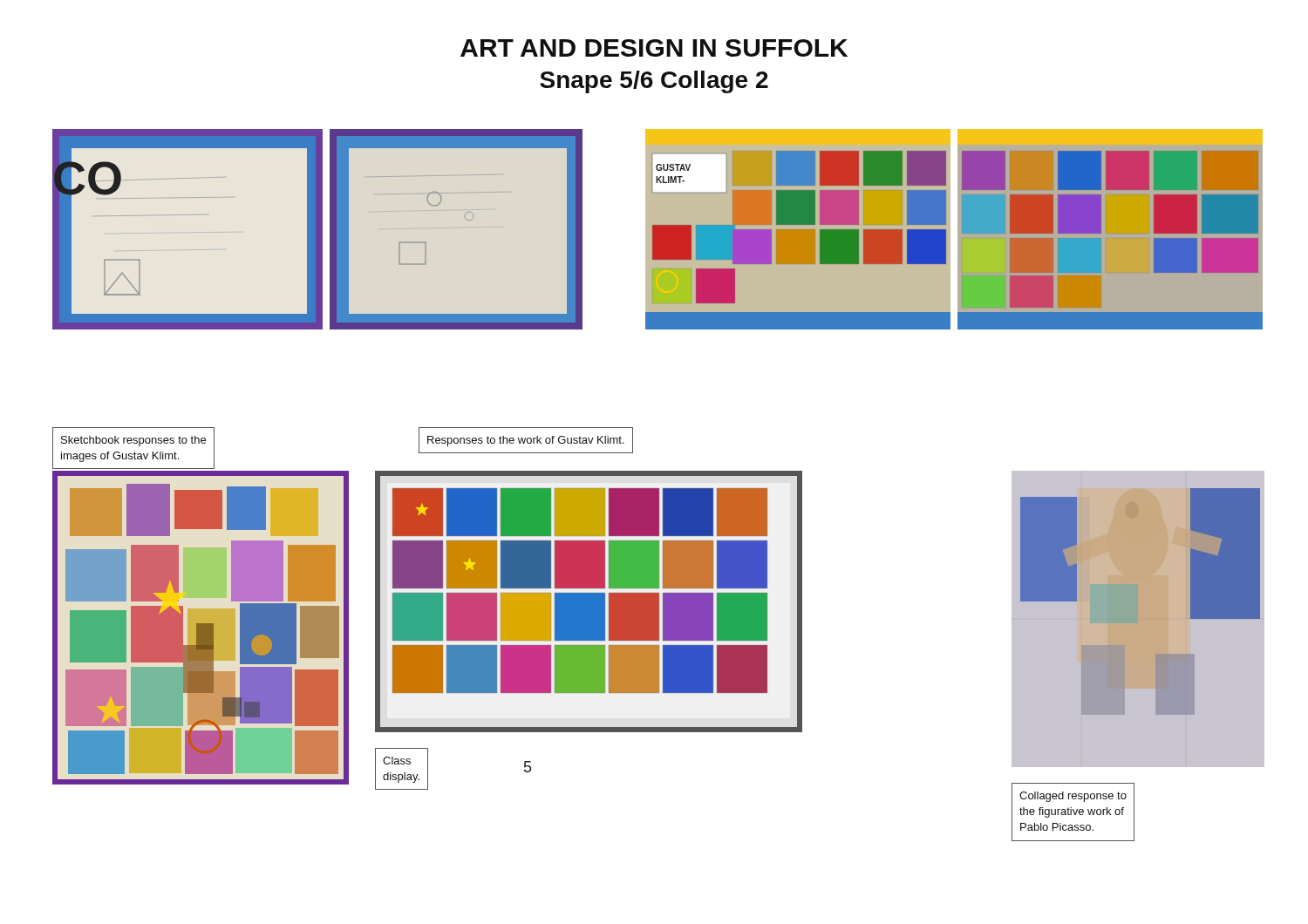
Task: Click on the block starting "ART AND DESIGN IN"
Action: point(654,64)
